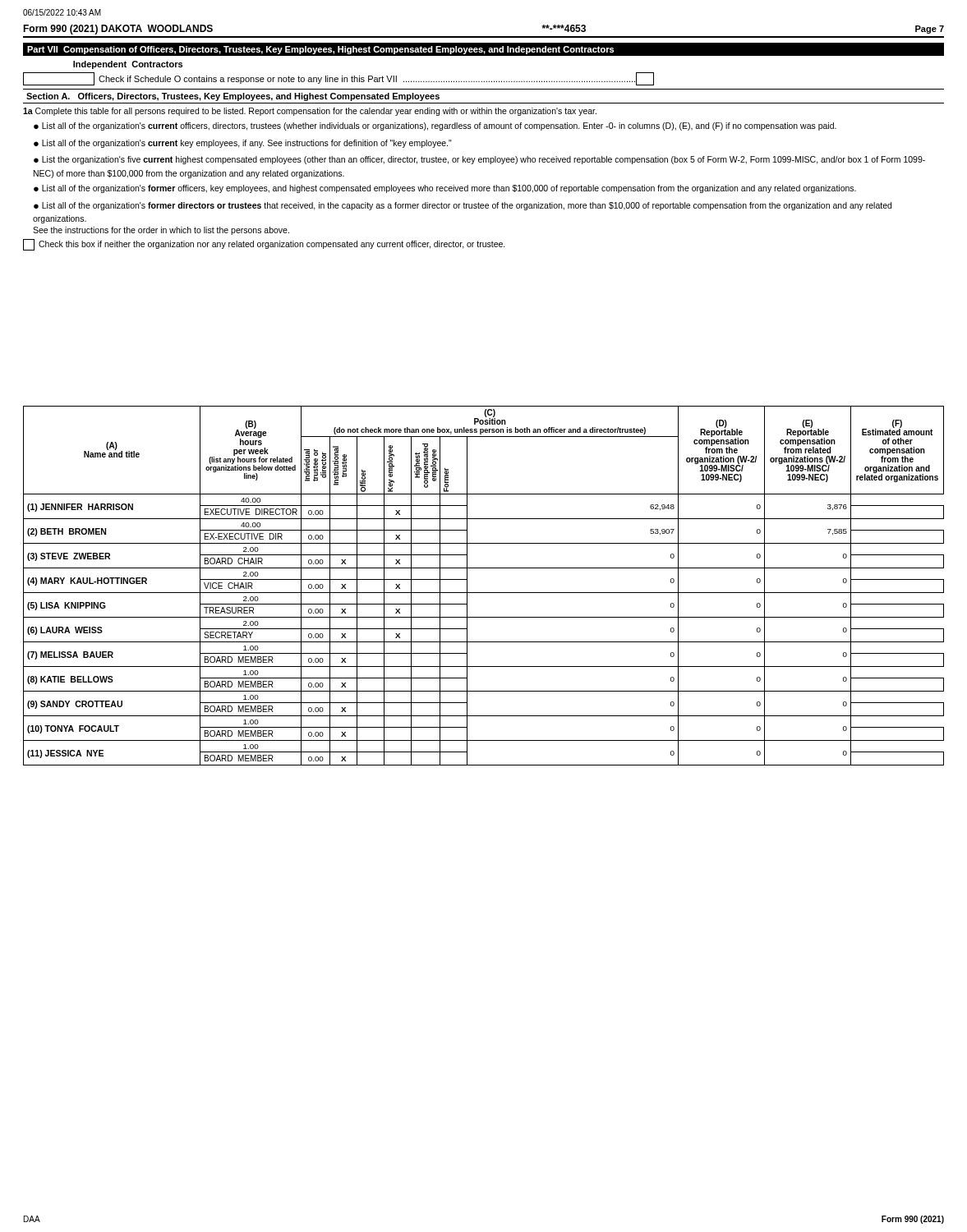
Task: Select the table that reads "(A)"
Action: 484,586
